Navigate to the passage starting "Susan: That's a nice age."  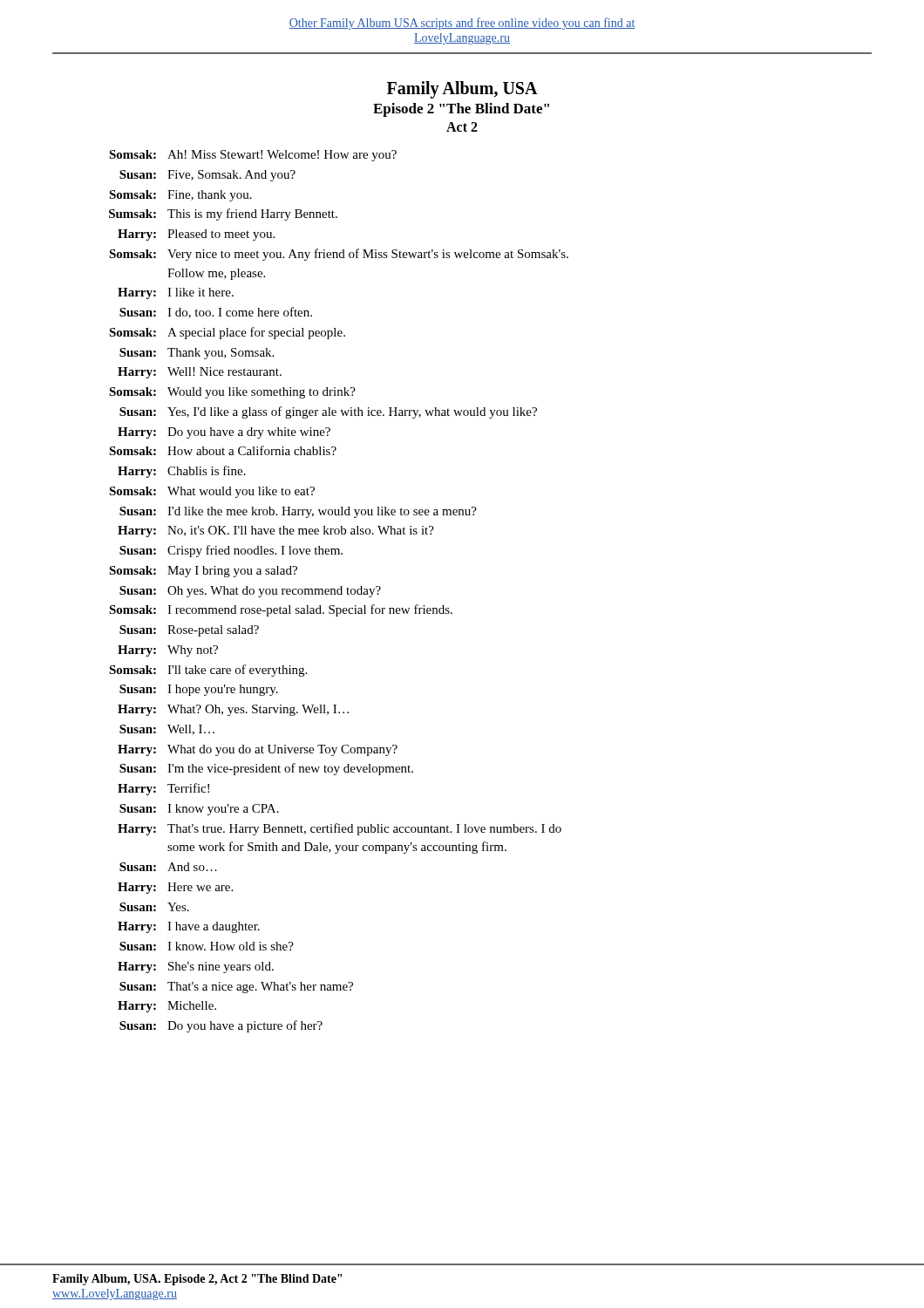click(236, 988)
